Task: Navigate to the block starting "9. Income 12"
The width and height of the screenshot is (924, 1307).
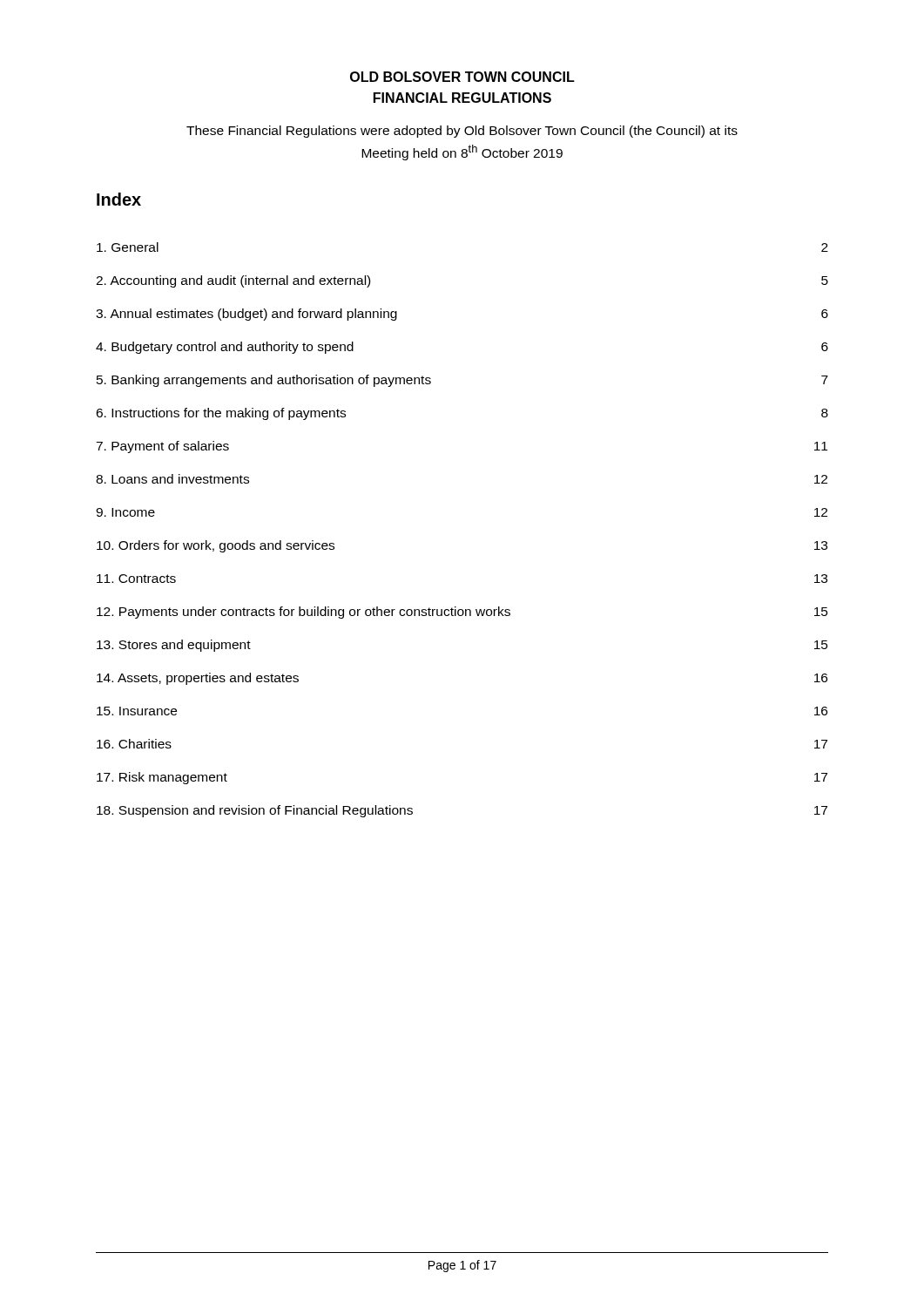Action: click(x=129, y=513)
